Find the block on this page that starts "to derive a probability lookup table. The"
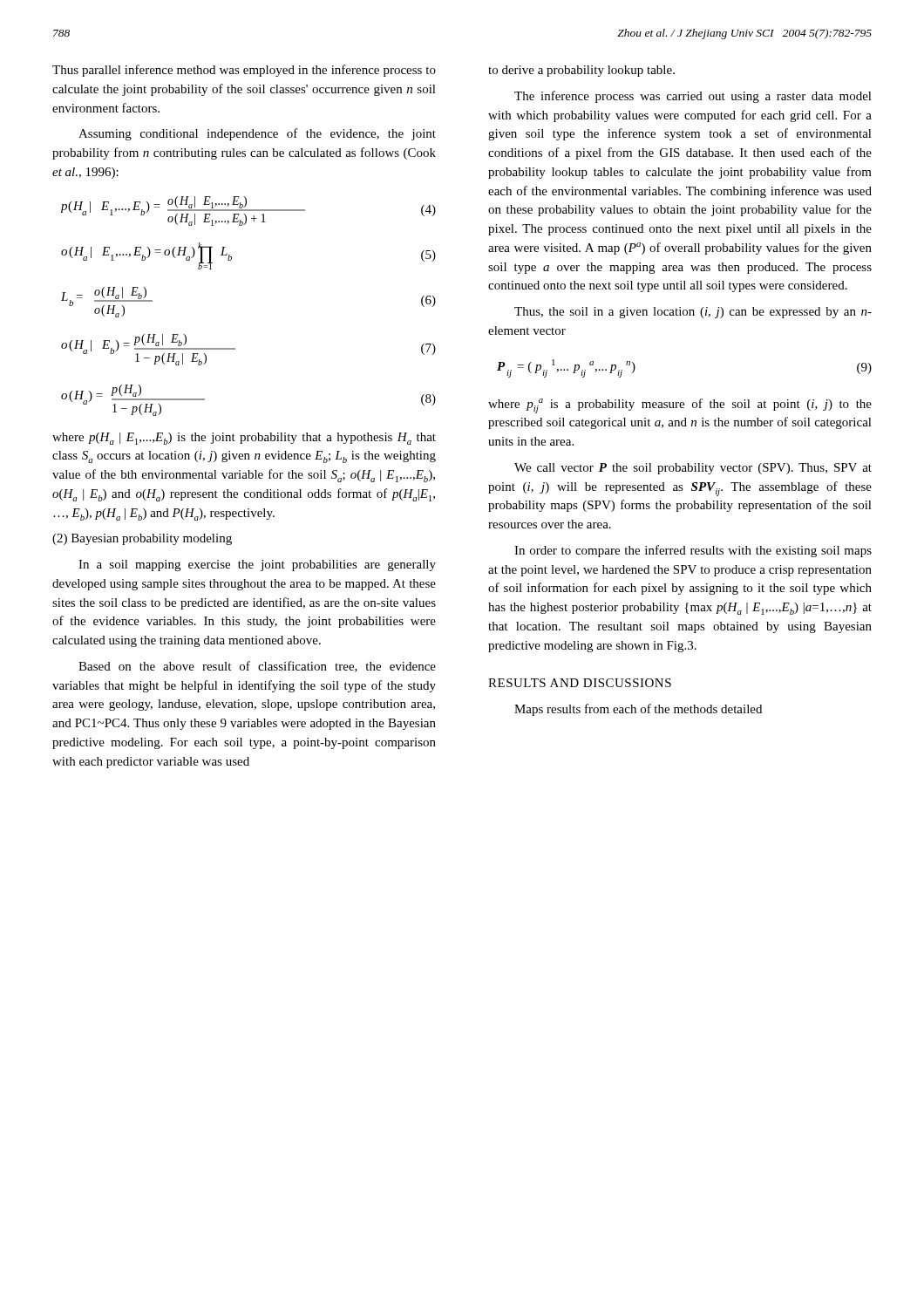This screenshot has width=924, height=1308. coord(680,201)
